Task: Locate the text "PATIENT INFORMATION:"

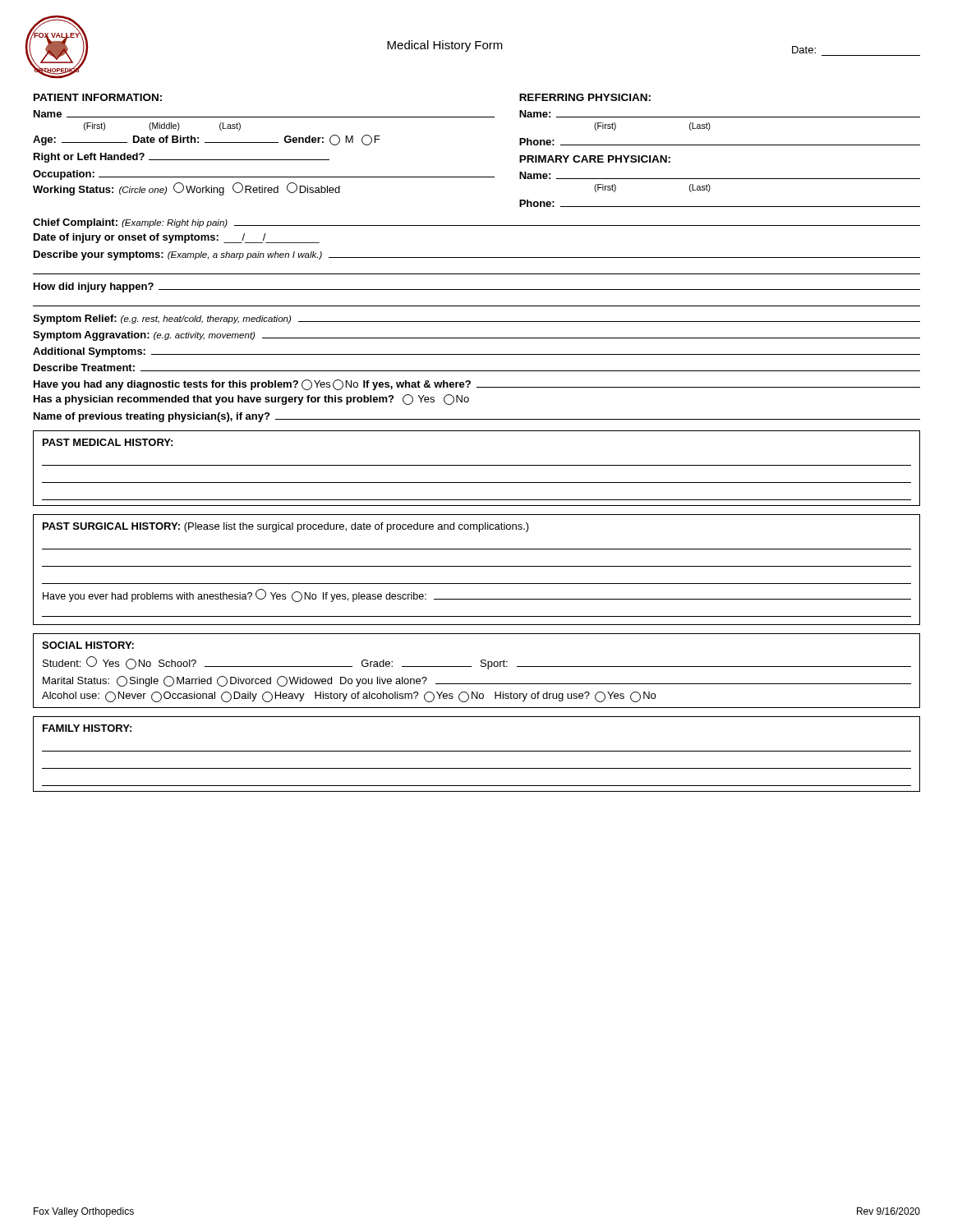Action: point(98,97)
